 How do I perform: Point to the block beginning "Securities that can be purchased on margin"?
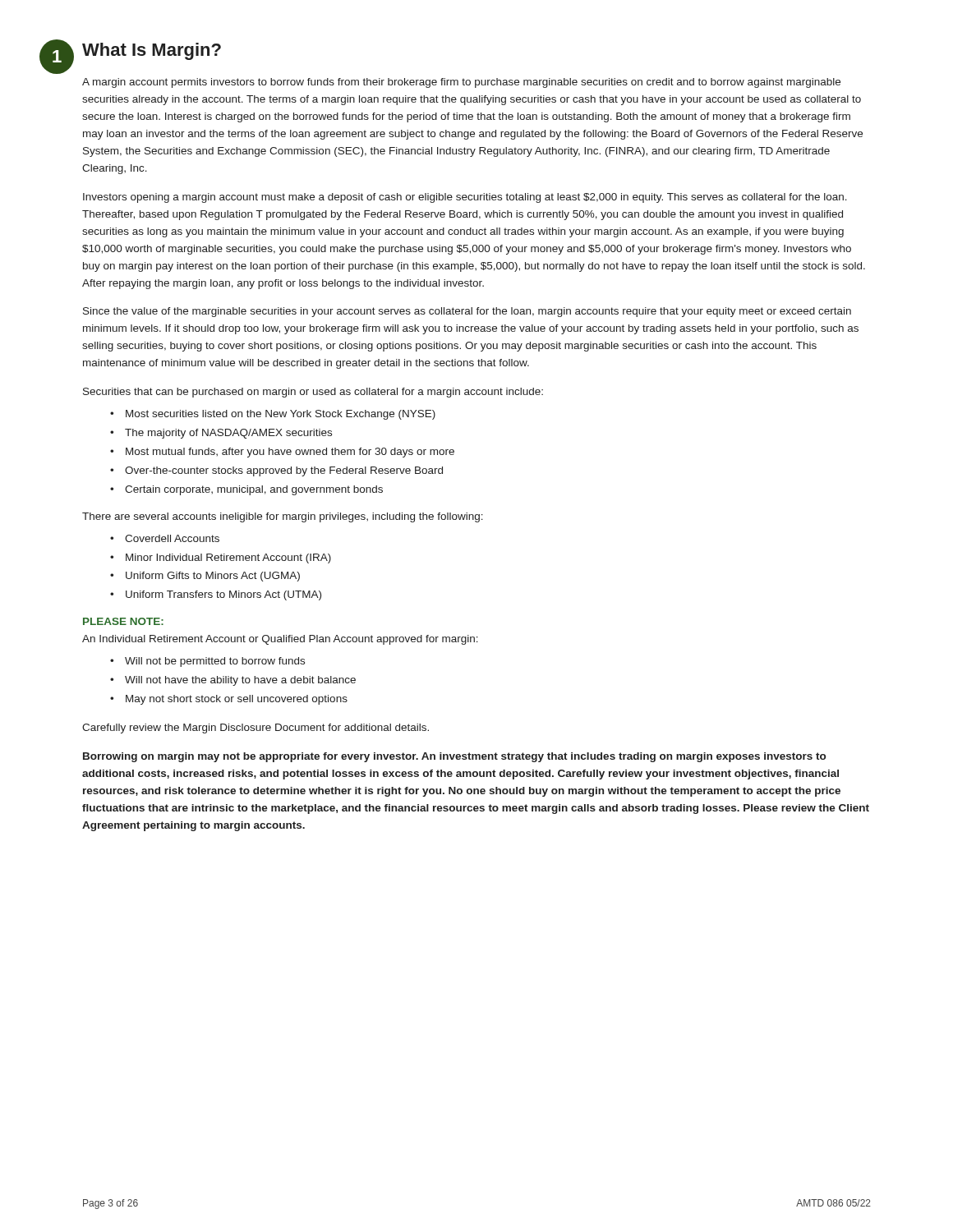[x=476, y=392]
